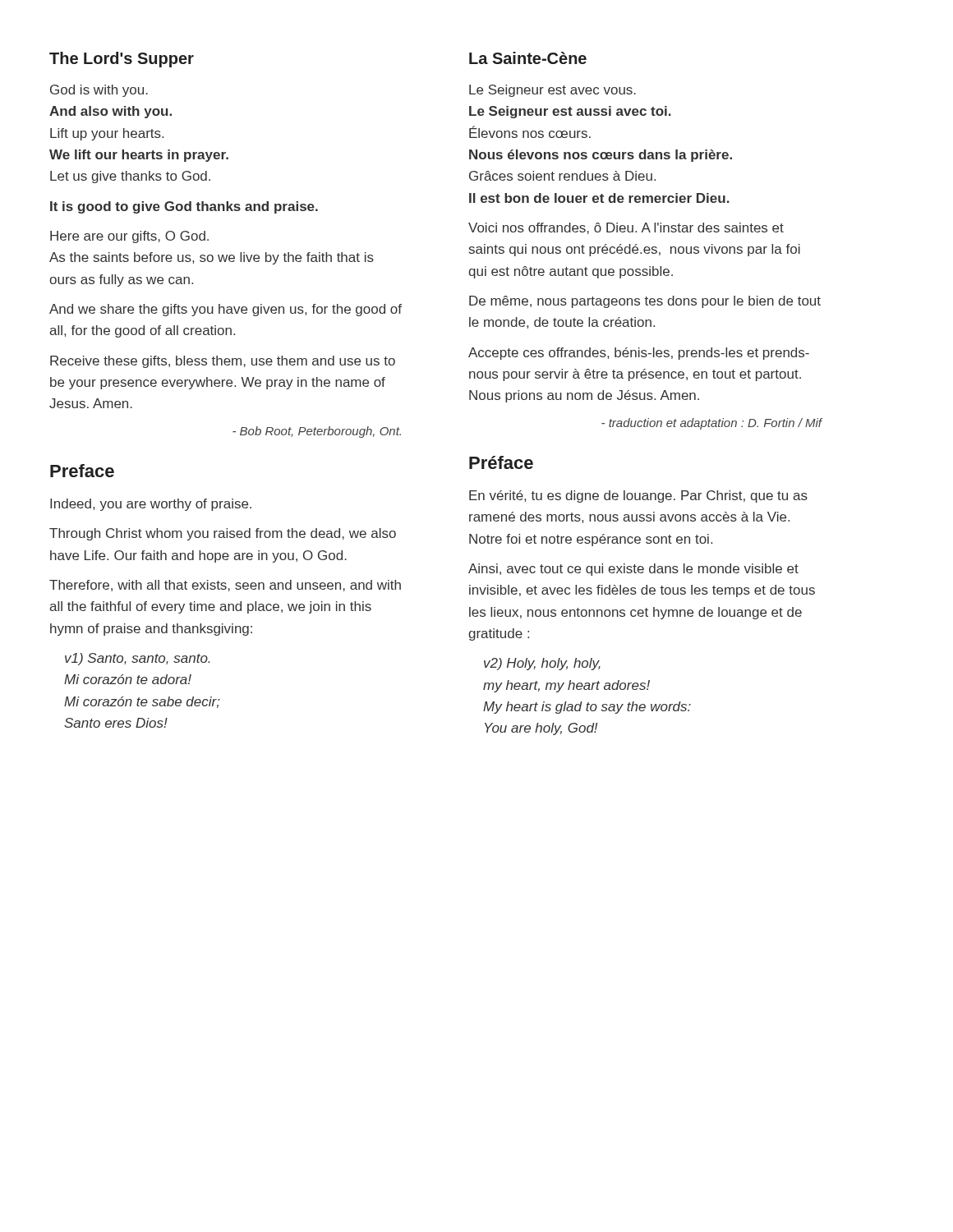
Task: Find the text block starting "Voici nos offrandes, ô Dieu. A l'instar des"
Action: tap(634, 250)
